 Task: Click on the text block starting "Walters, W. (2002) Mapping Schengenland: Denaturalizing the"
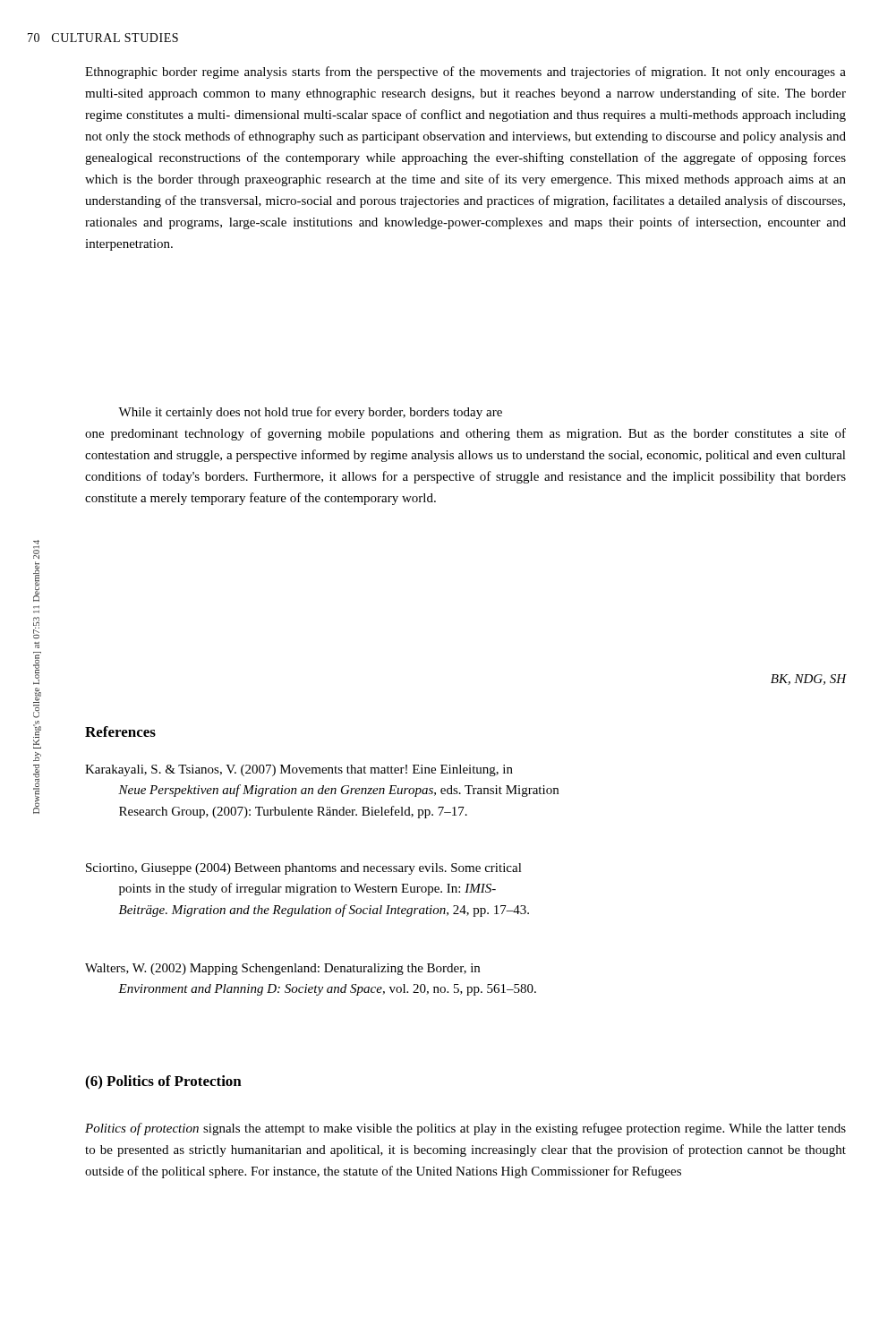tap(311, 980)
